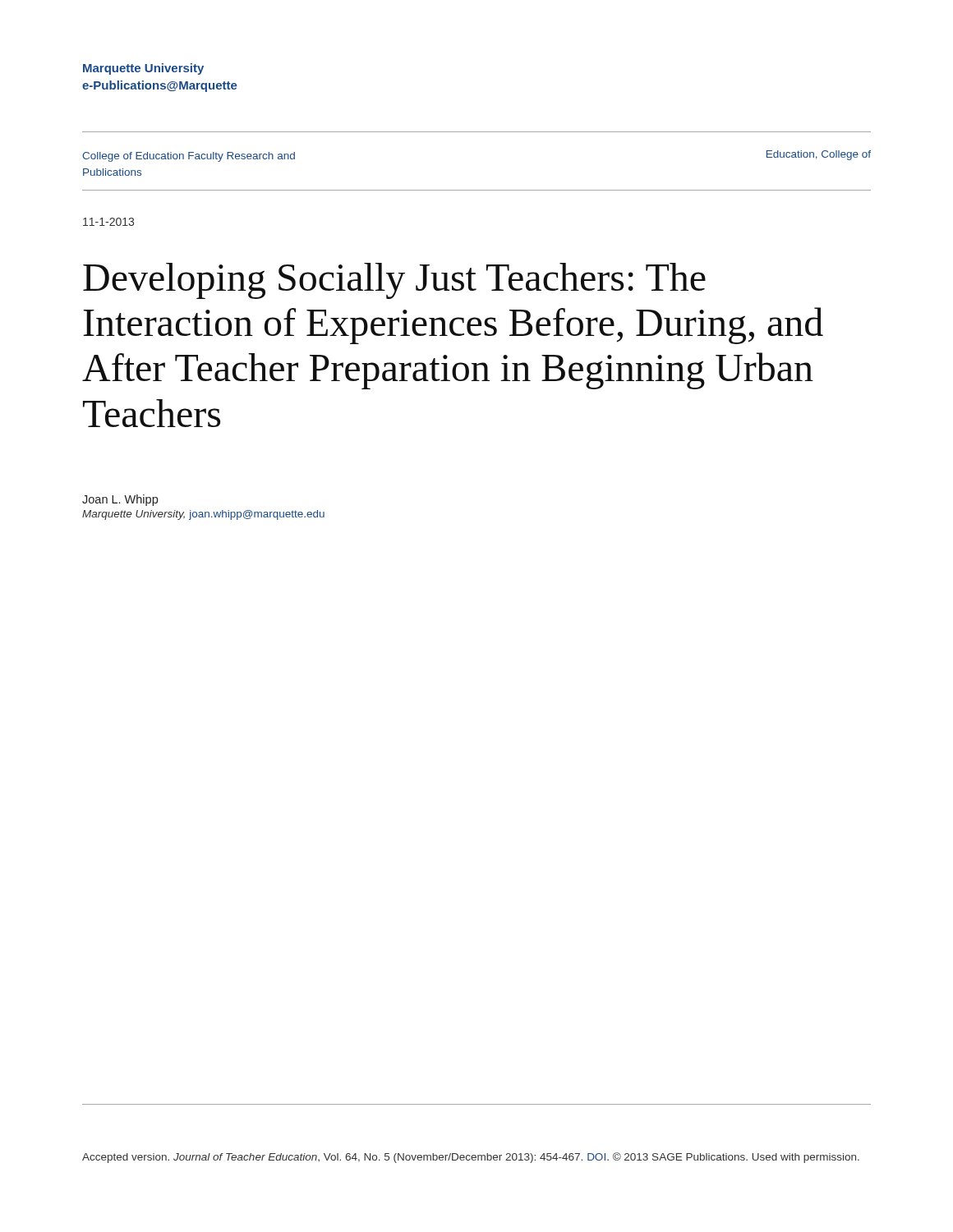The height and width of the screenshot is (1232, 953).
Task: Point to "Education, College of"
Action: pyautogui.click(x=818, y=154)
